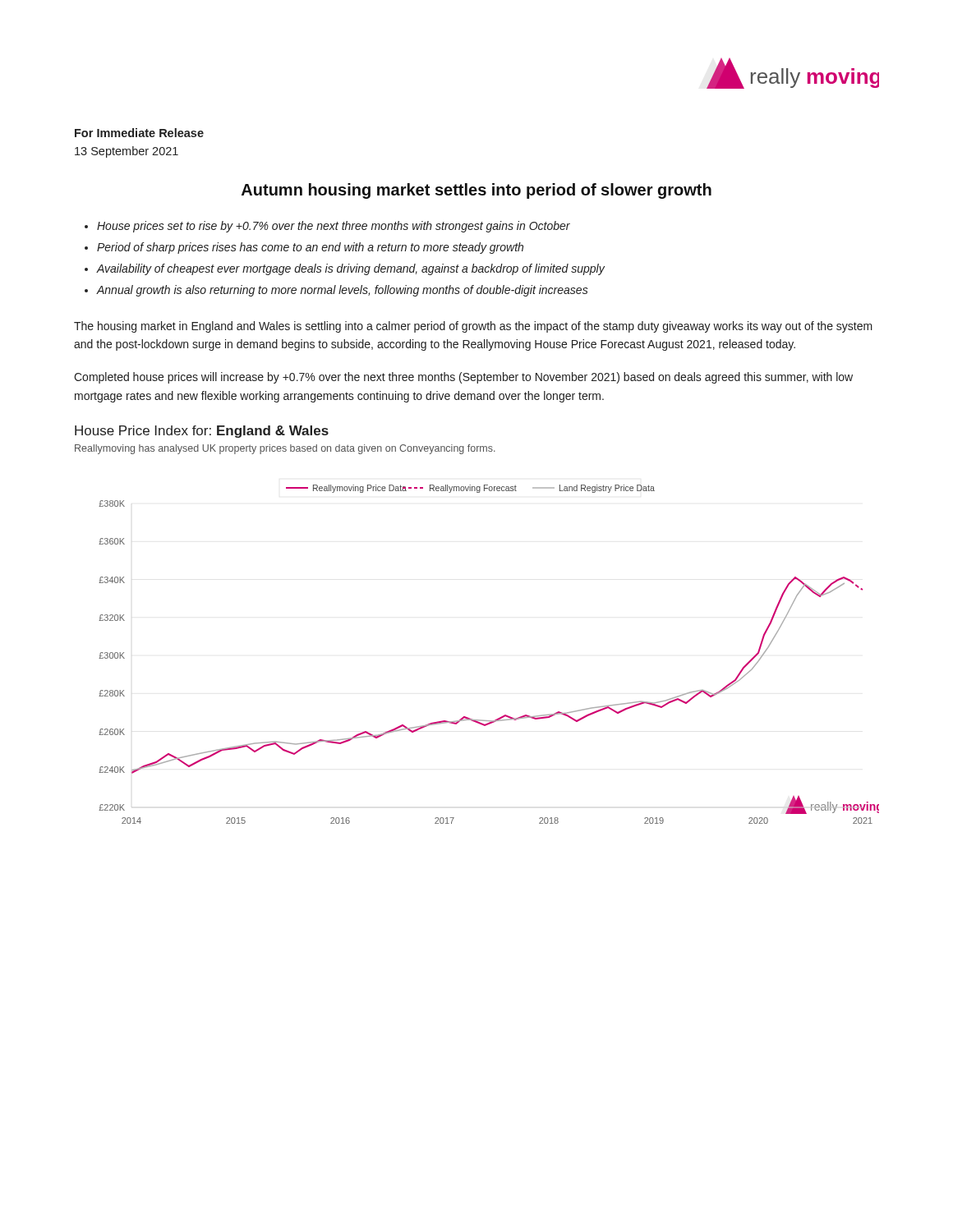Click on the line chart

tap(476, 655)
